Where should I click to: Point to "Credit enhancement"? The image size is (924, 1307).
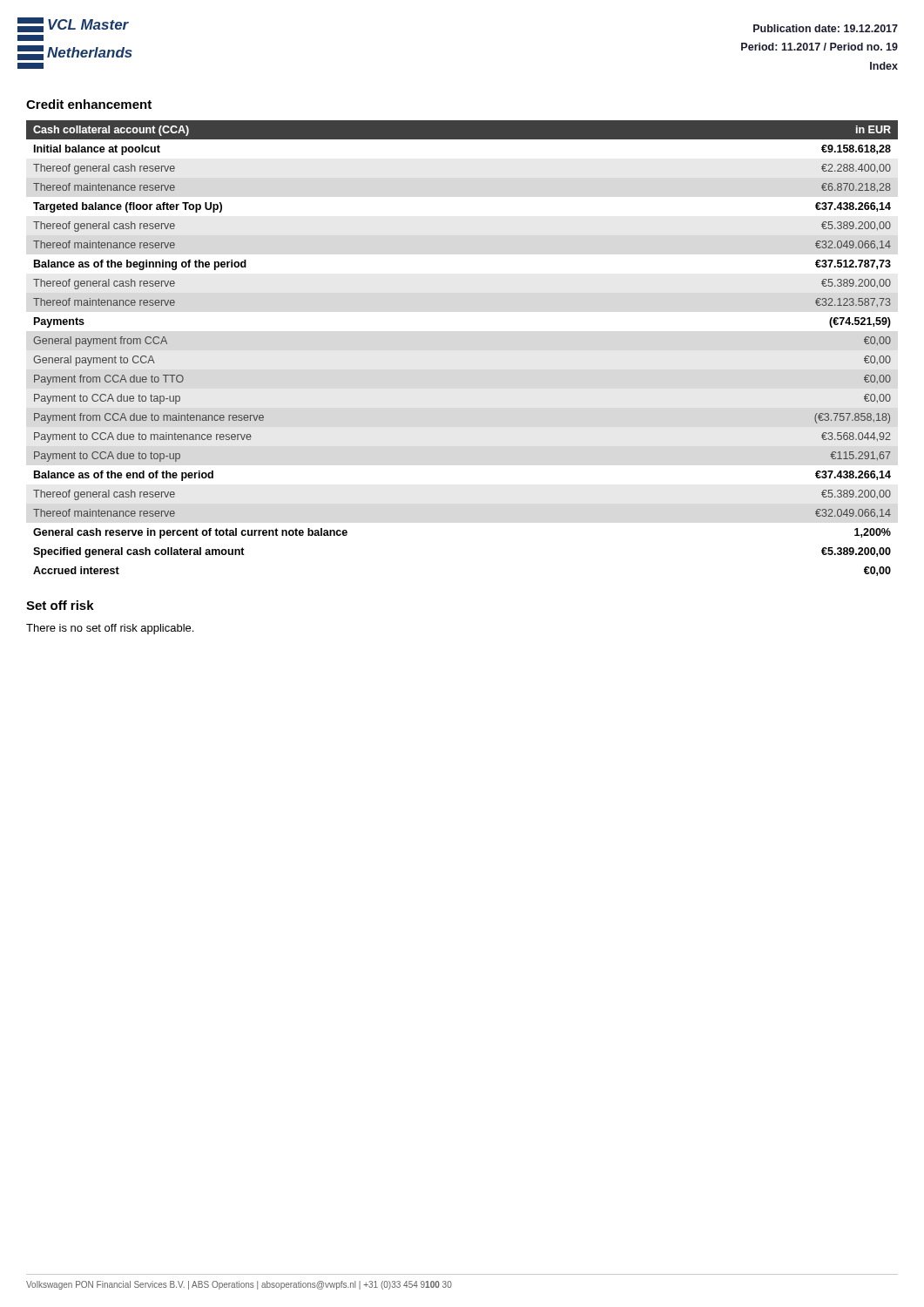coord(89,104)
